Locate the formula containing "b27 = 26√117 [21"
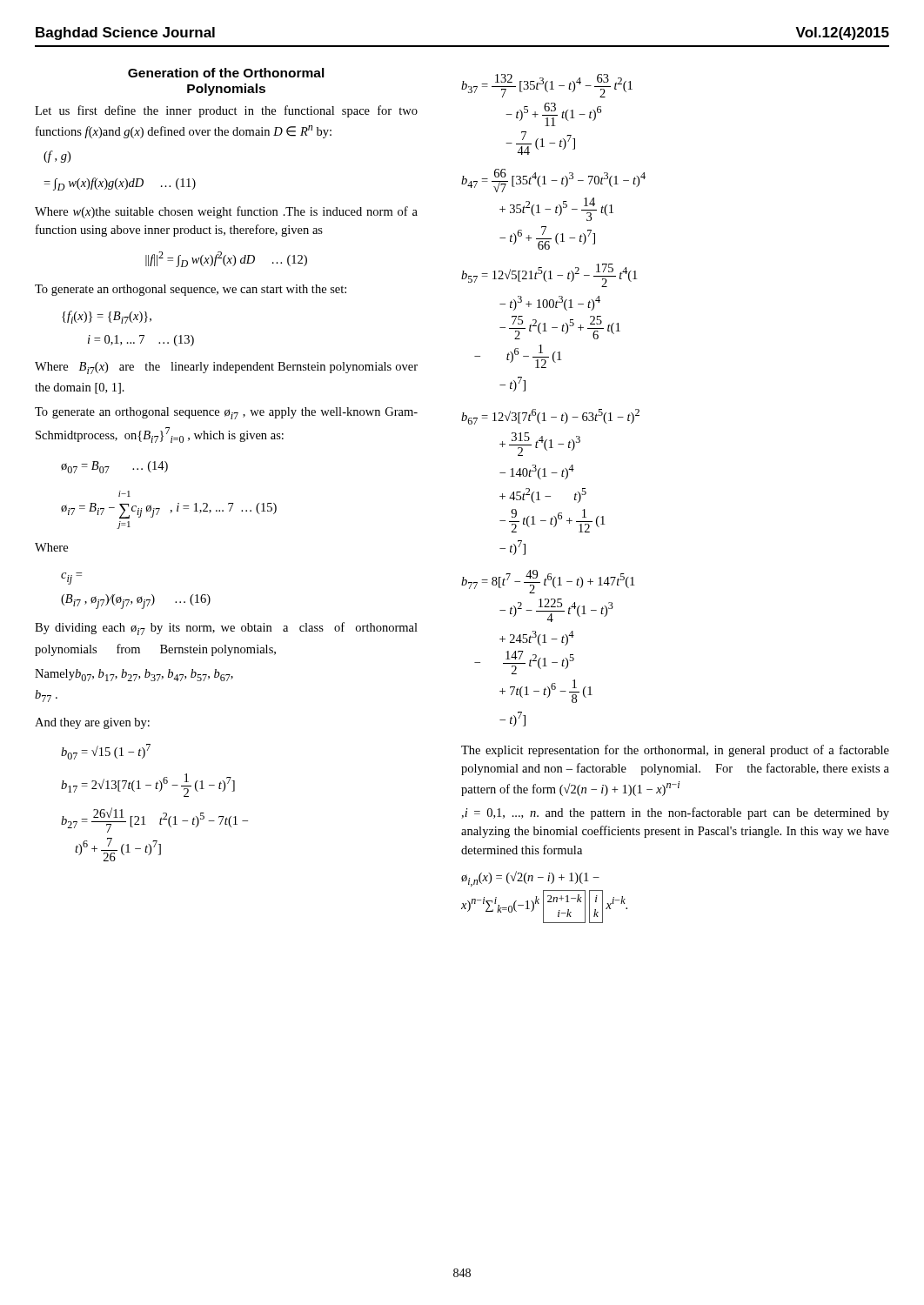Screen dimensions: 1305x924 [x=155, y=835]
